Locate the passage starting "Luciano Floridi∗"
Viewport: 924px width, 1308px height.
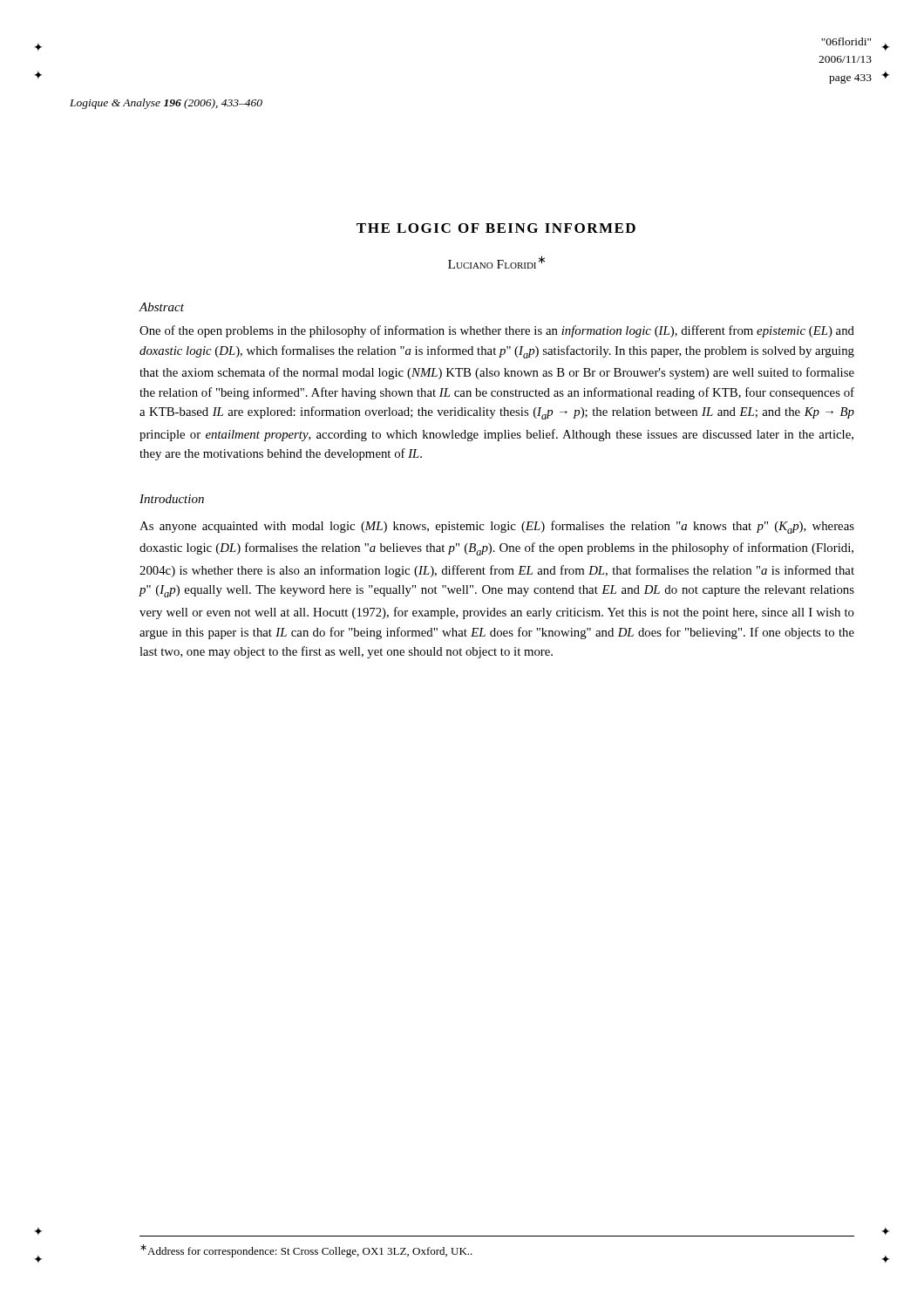(497, 262)
